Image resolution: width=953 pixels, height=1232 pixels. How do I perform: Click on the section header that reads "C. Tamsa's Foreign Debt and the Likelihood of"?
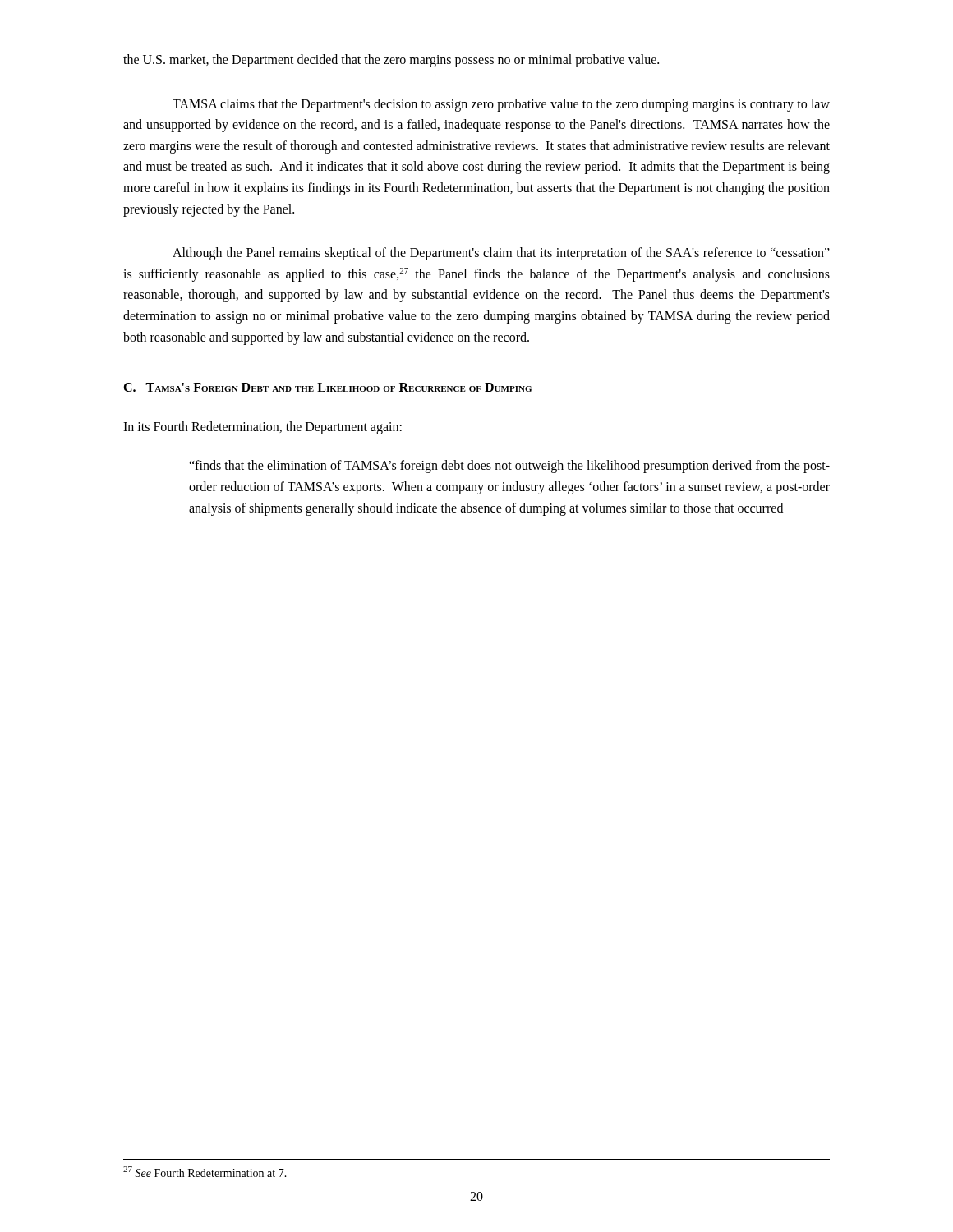click(x=328, y=387)
